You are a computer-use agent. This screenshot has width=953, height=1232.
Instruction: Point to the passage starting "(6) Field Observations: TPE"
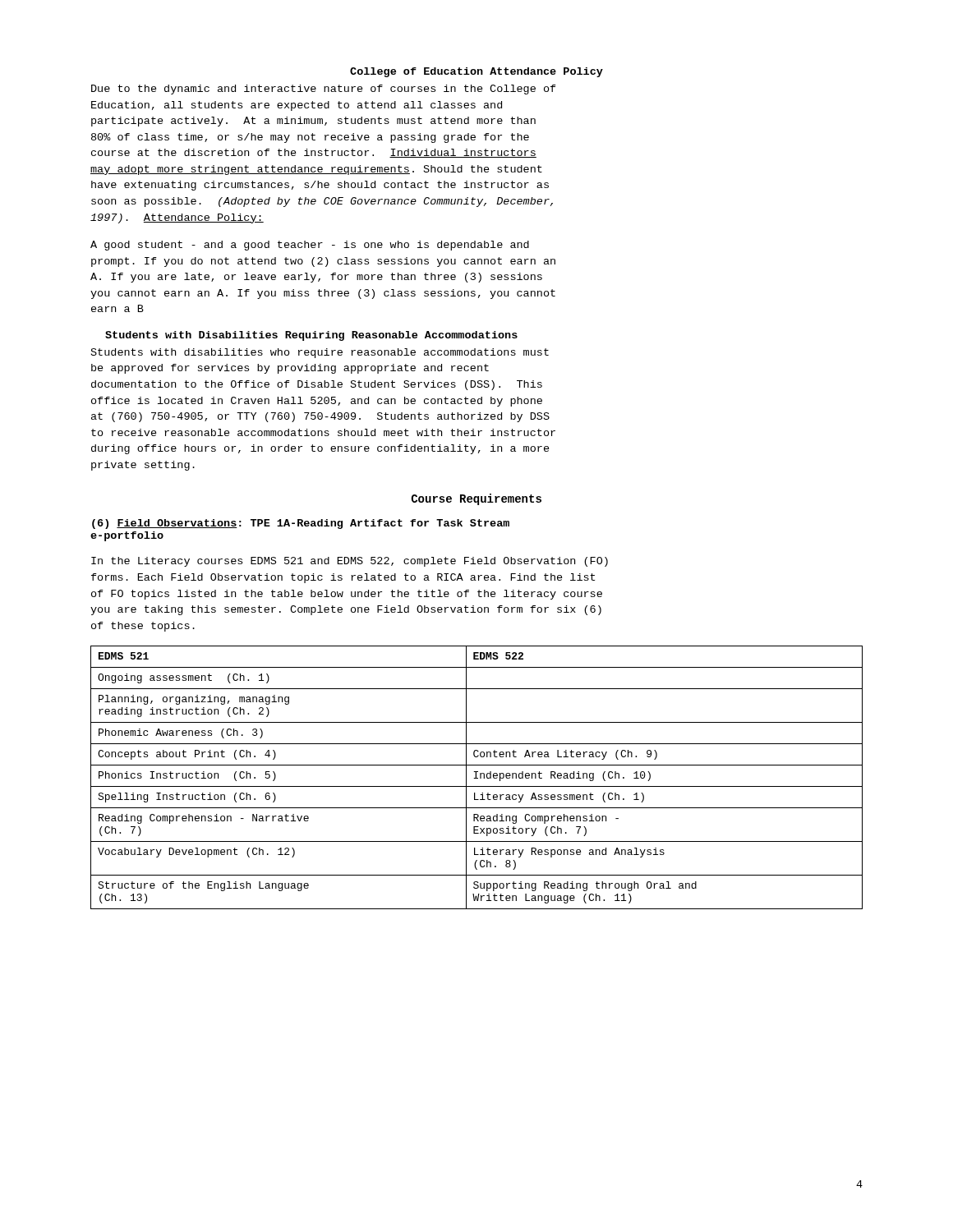tap(300, 530)
